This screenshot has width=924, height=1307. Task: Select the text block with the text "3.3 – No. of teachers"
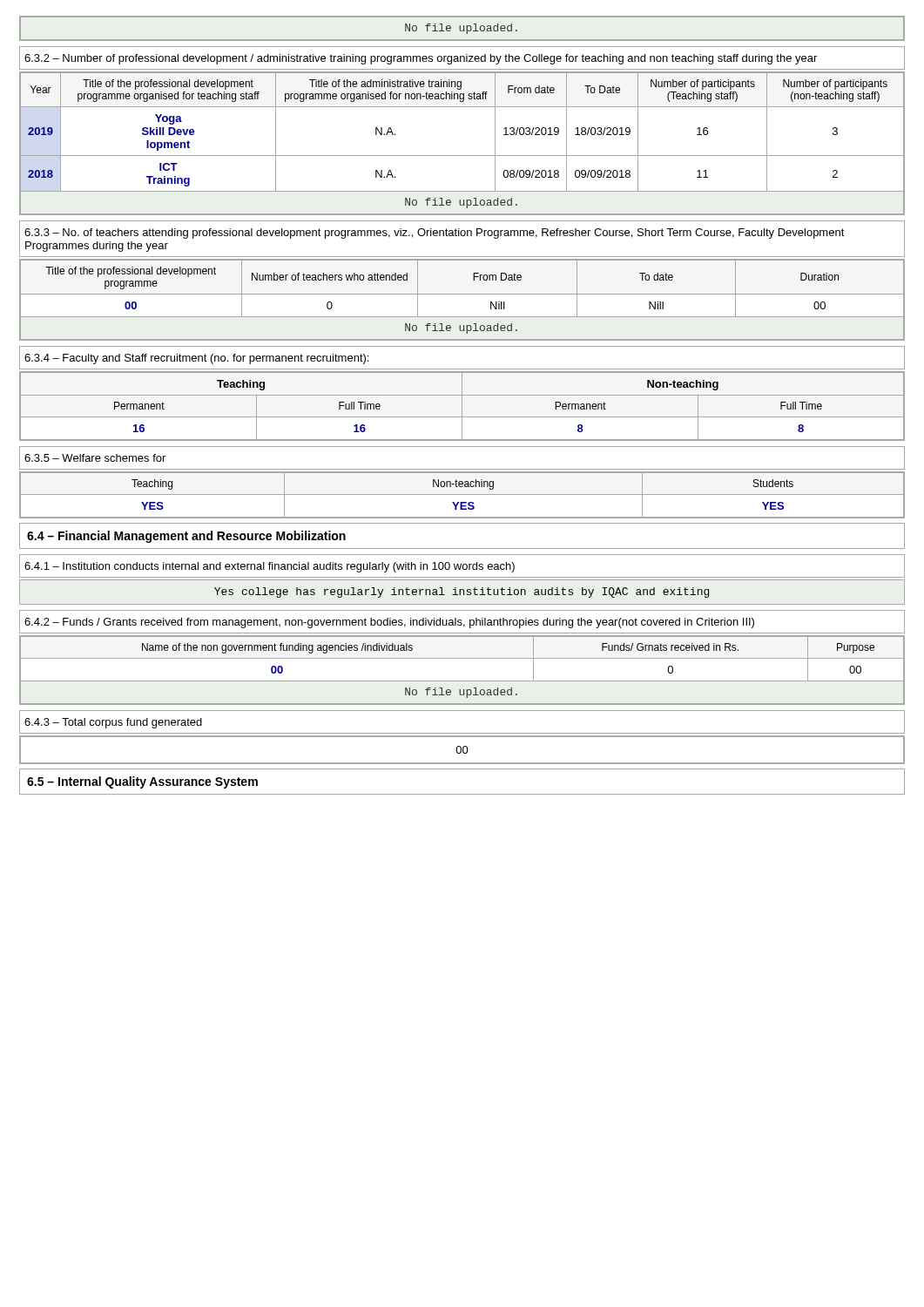pos(434,239)
